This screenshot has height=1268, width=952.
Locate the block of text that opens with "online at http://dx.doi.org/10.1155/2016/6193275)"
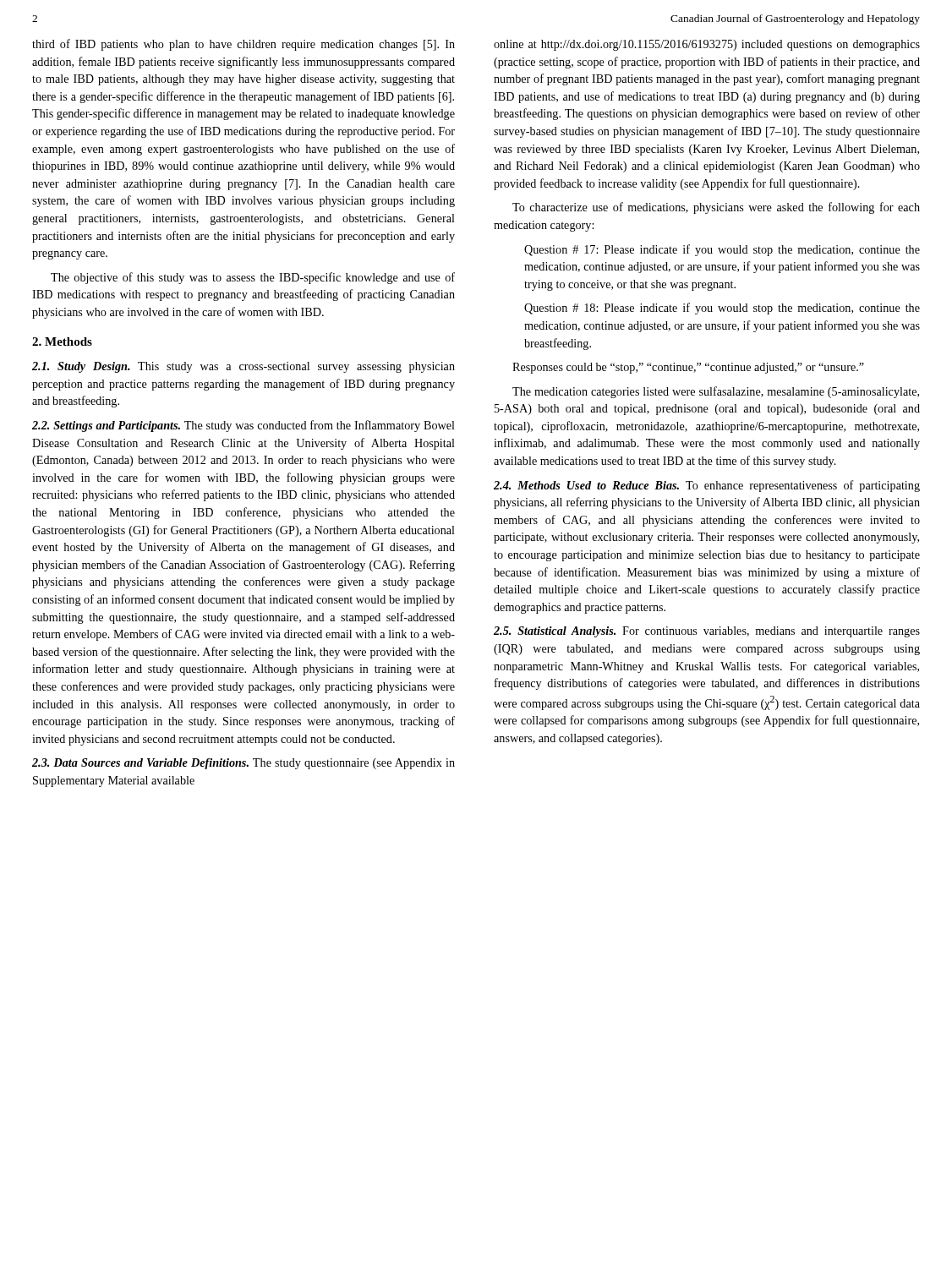point(707,114)
